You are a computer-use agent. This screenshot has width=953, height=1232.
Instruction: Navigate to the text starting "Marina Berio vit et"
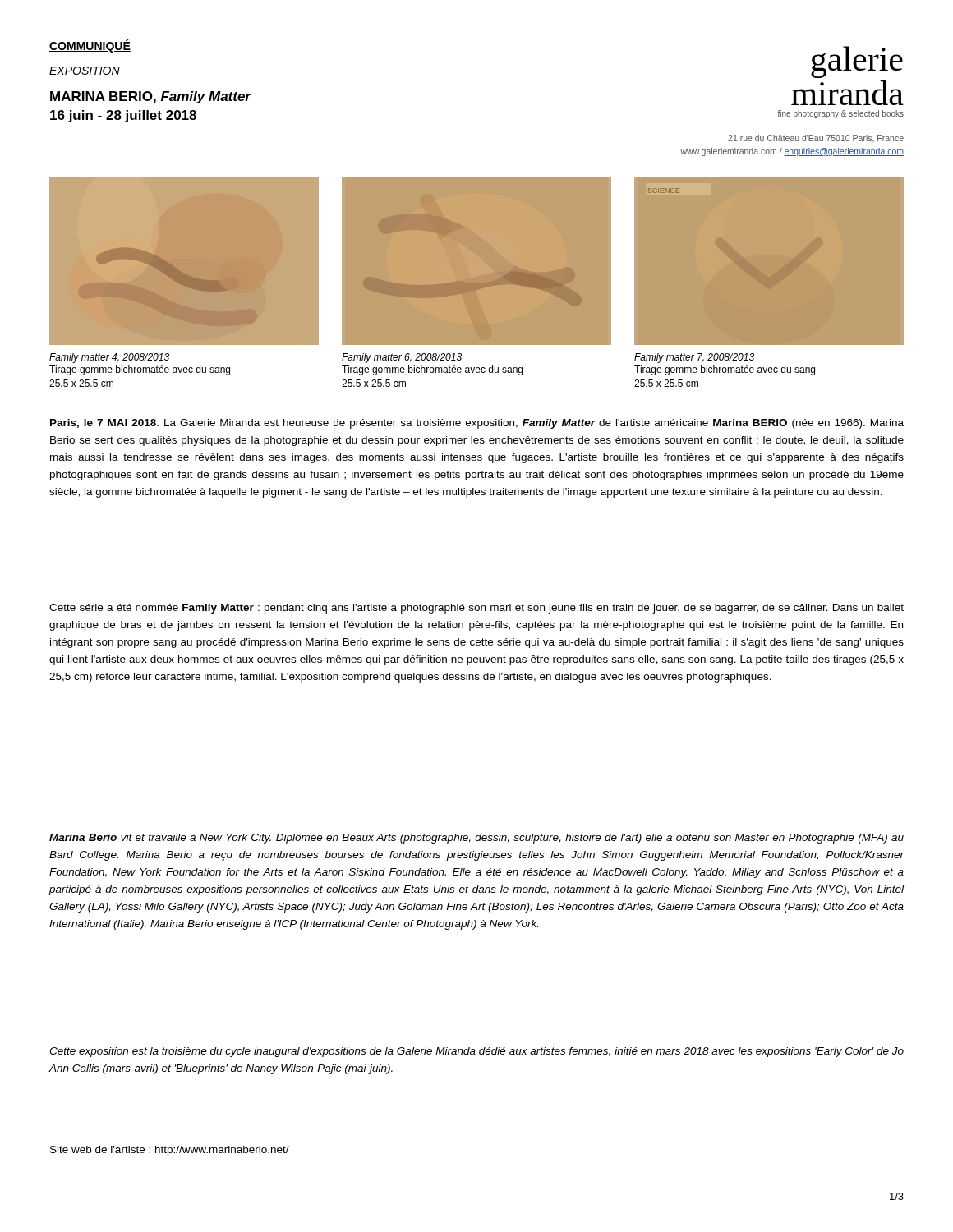pyautogui.click(x=476, y=880)
